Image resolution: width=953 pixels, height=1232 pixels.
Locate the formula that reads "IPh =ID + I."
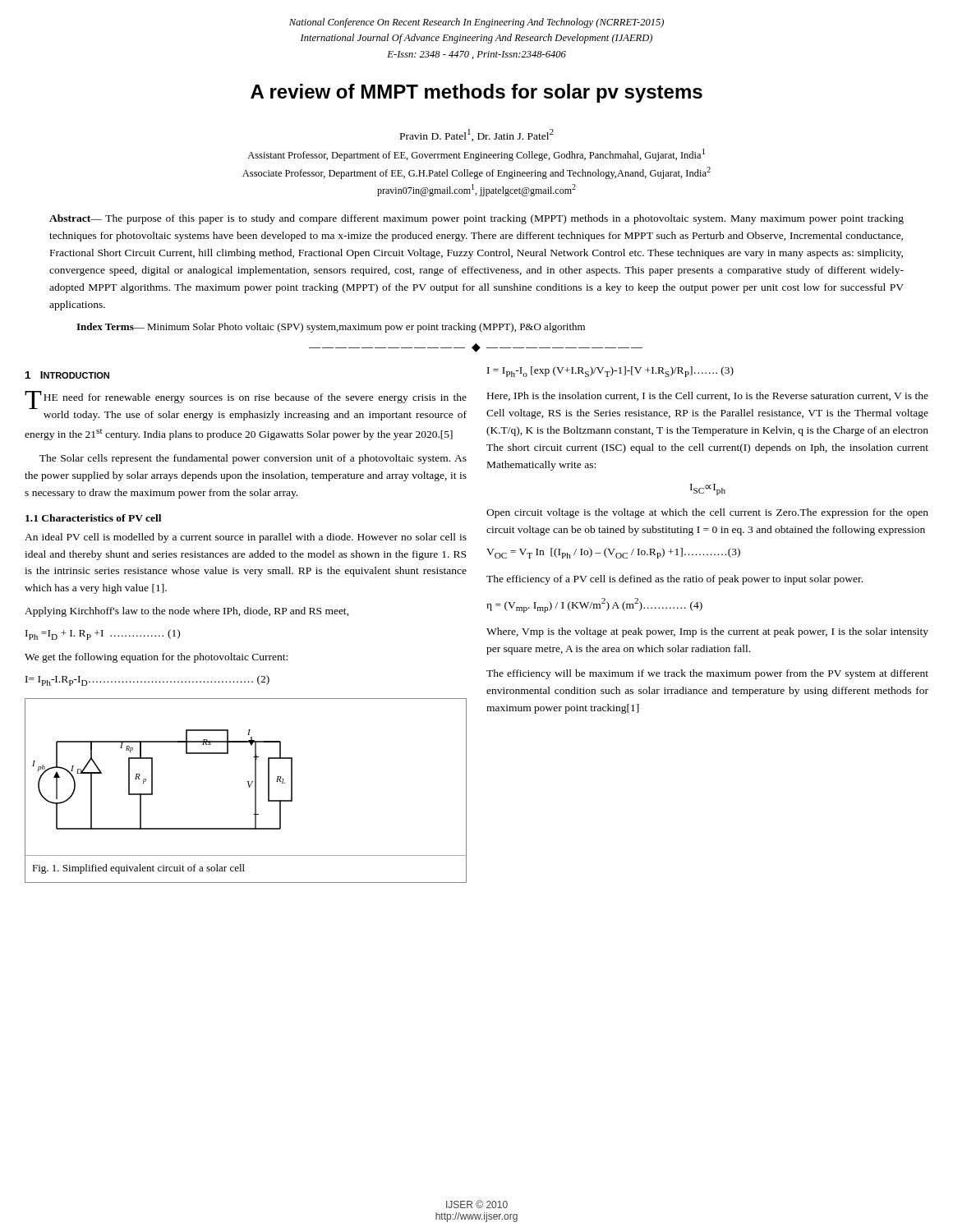click(103, 634)
